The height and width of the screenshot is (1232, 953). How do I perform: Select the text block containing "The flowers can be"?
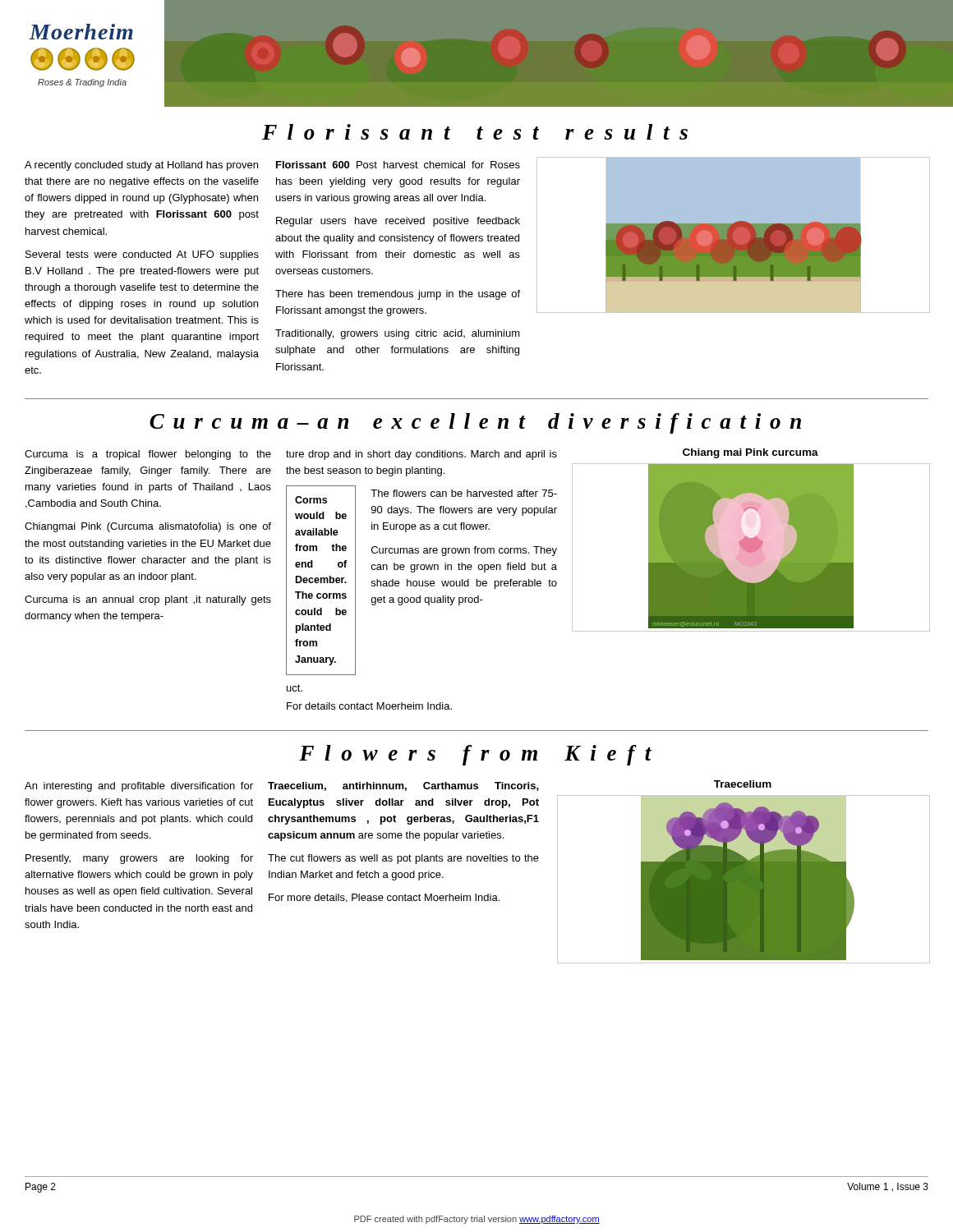tap(464, 547)
